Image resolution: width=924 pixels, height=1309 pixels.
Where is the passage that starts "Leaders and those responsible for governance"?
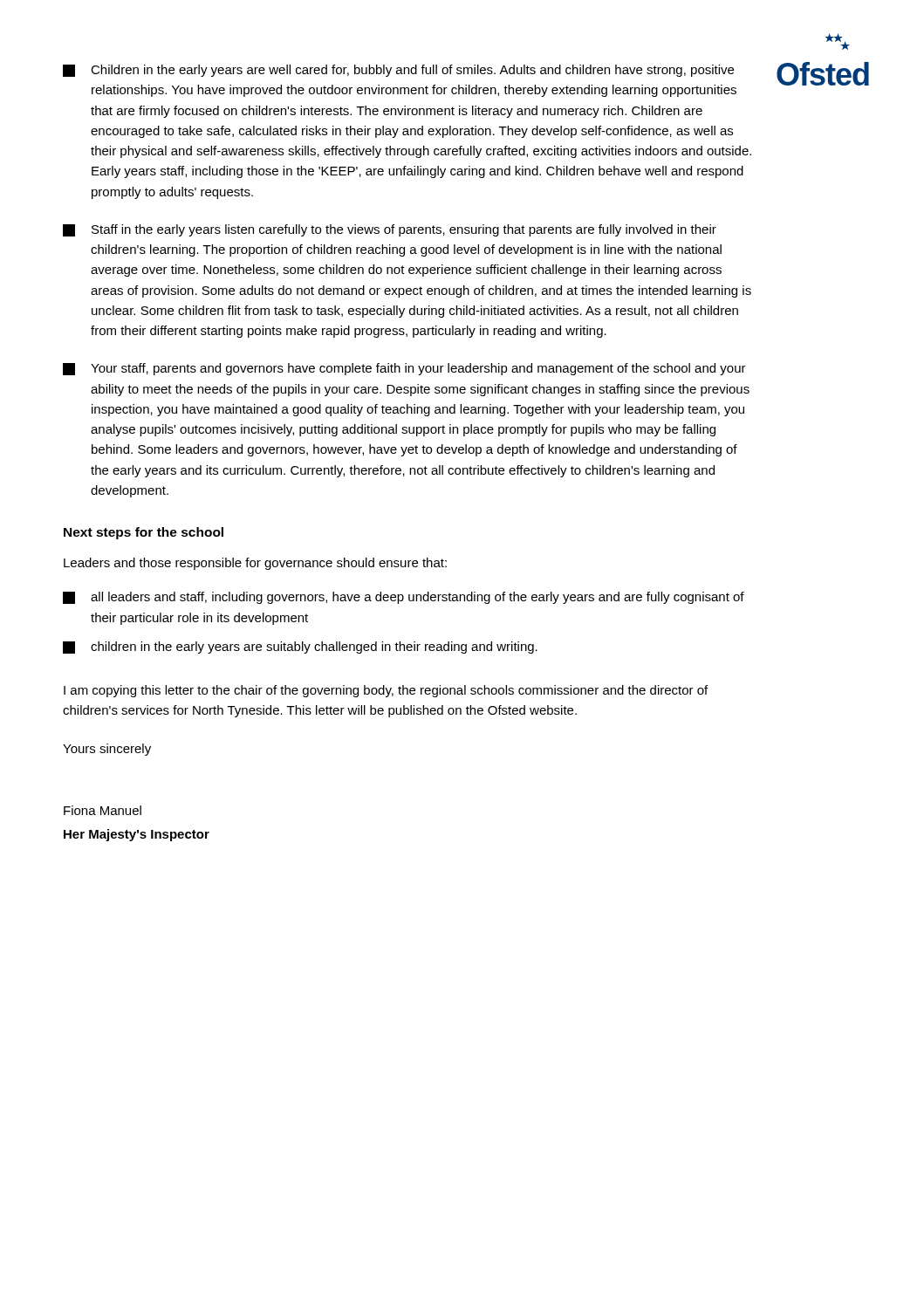click(x=255, y=562)
